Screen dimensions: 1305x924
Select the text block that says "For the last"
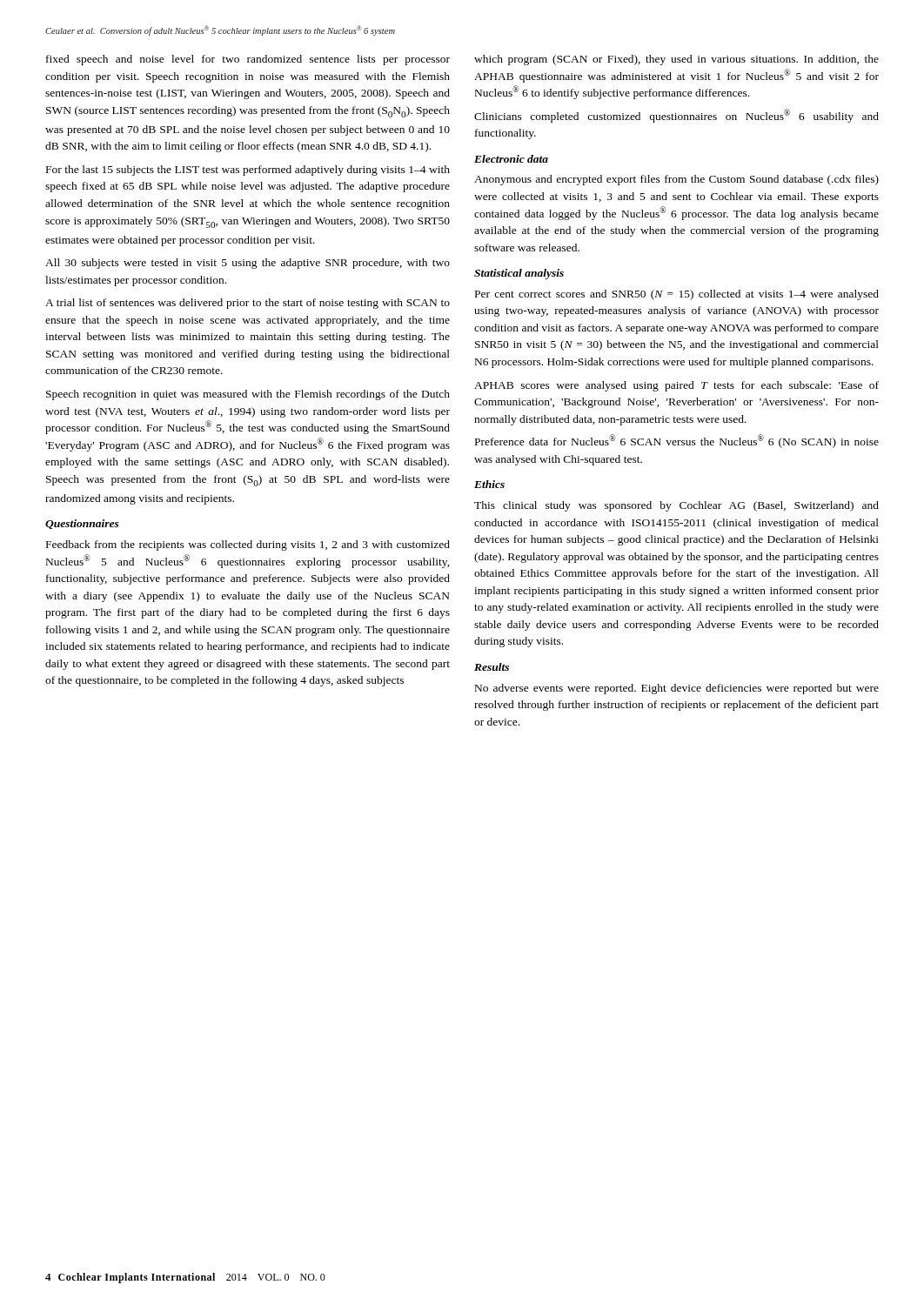[x=248, y=204]
